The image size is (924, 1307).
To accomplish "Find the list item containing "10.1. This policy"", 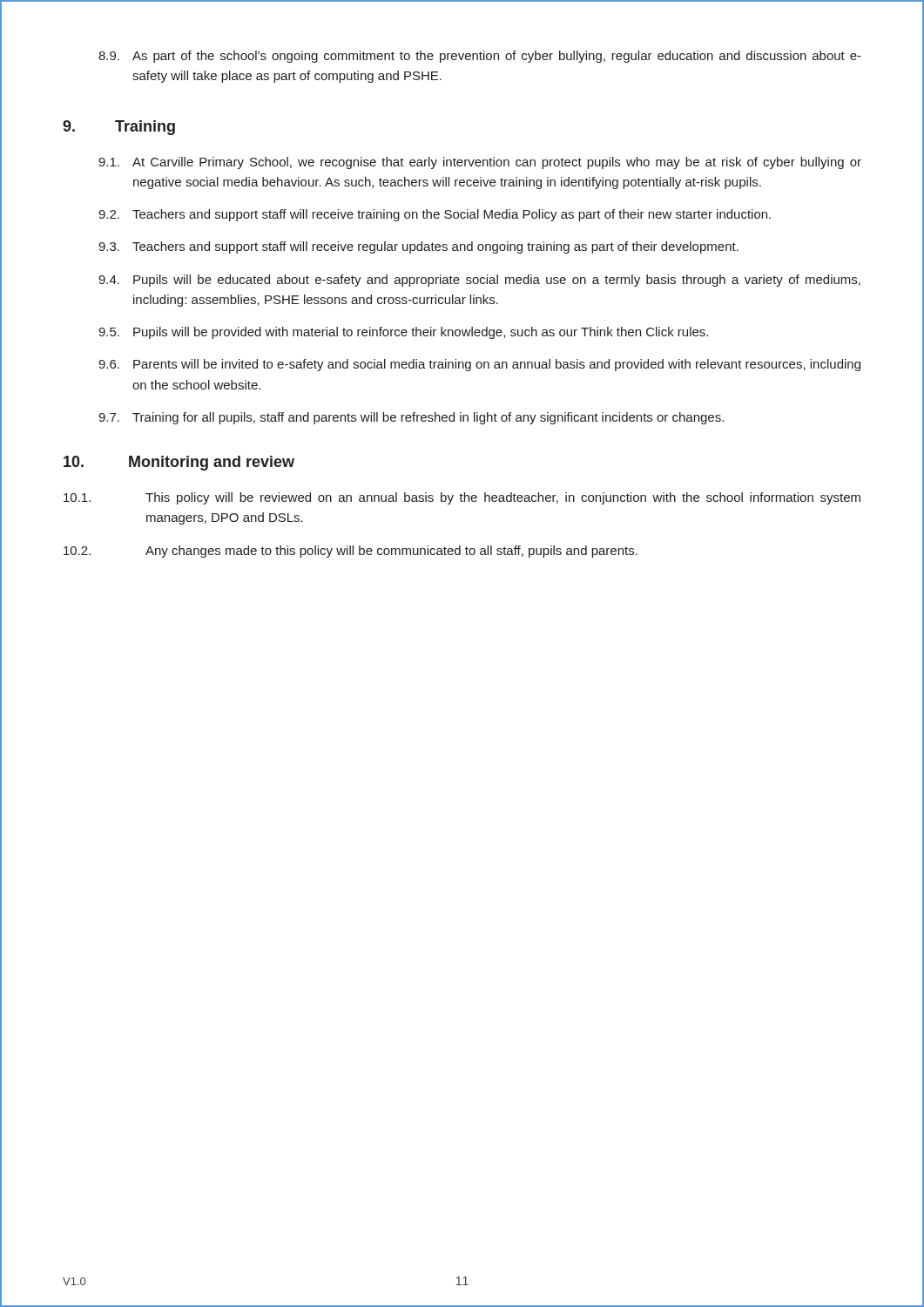I will click(462, 507).
